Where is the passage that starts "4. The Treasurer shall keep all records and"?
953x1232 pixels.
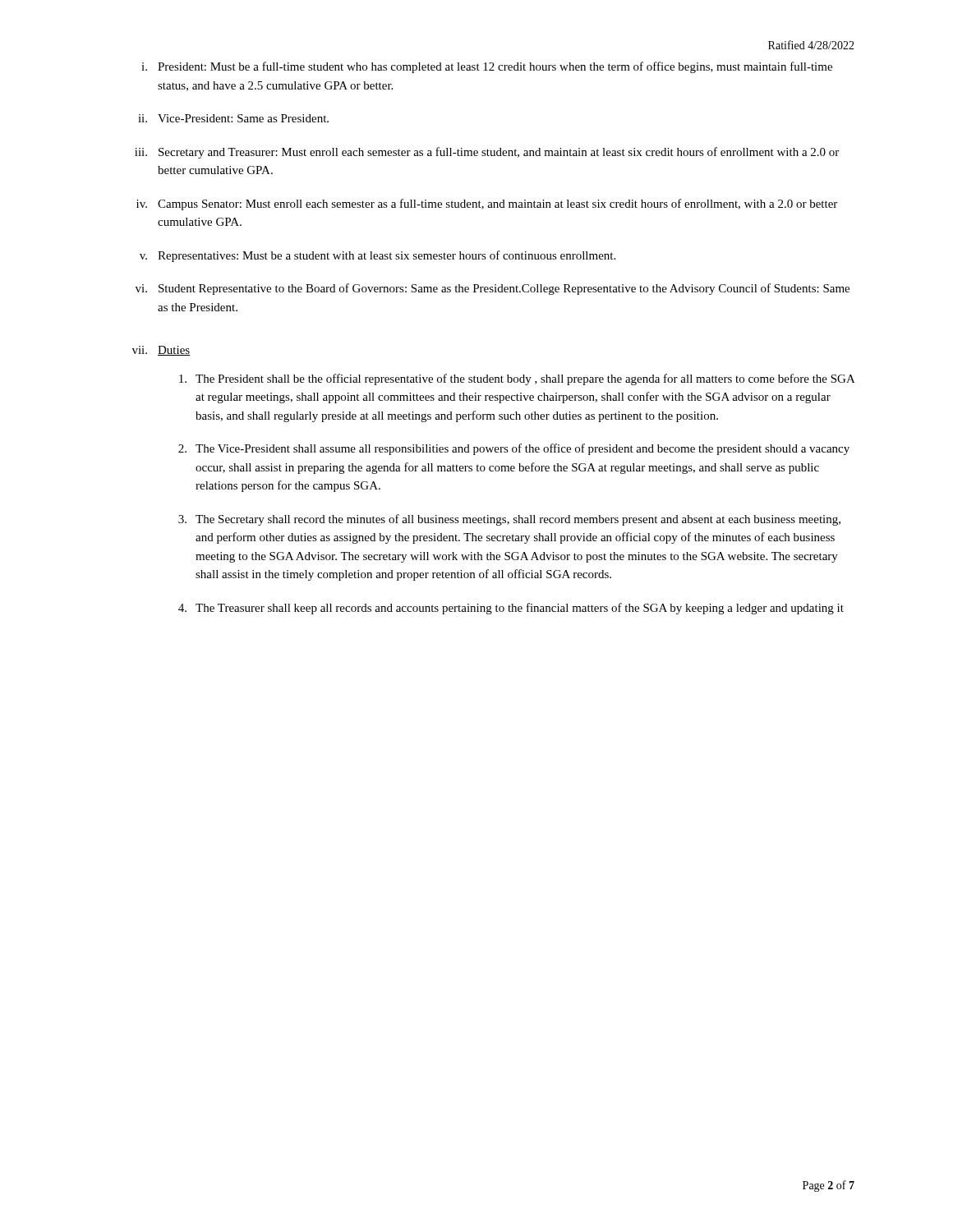pyautogui.click(x=506, y=608)
